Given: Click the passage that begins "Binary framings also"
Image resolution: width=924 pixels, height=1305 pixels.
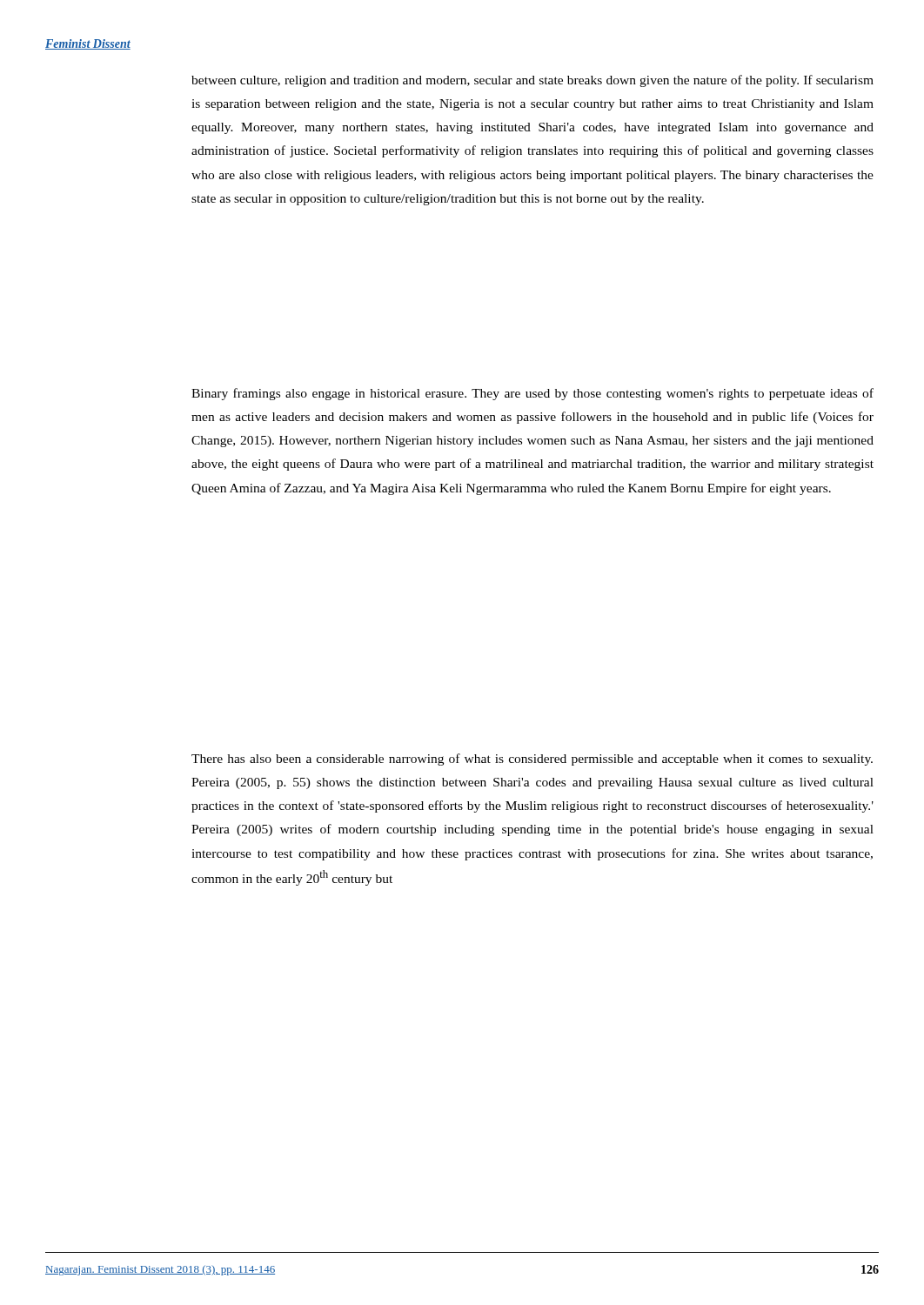Looking at the screenshot, I should [x=533, y=440].
